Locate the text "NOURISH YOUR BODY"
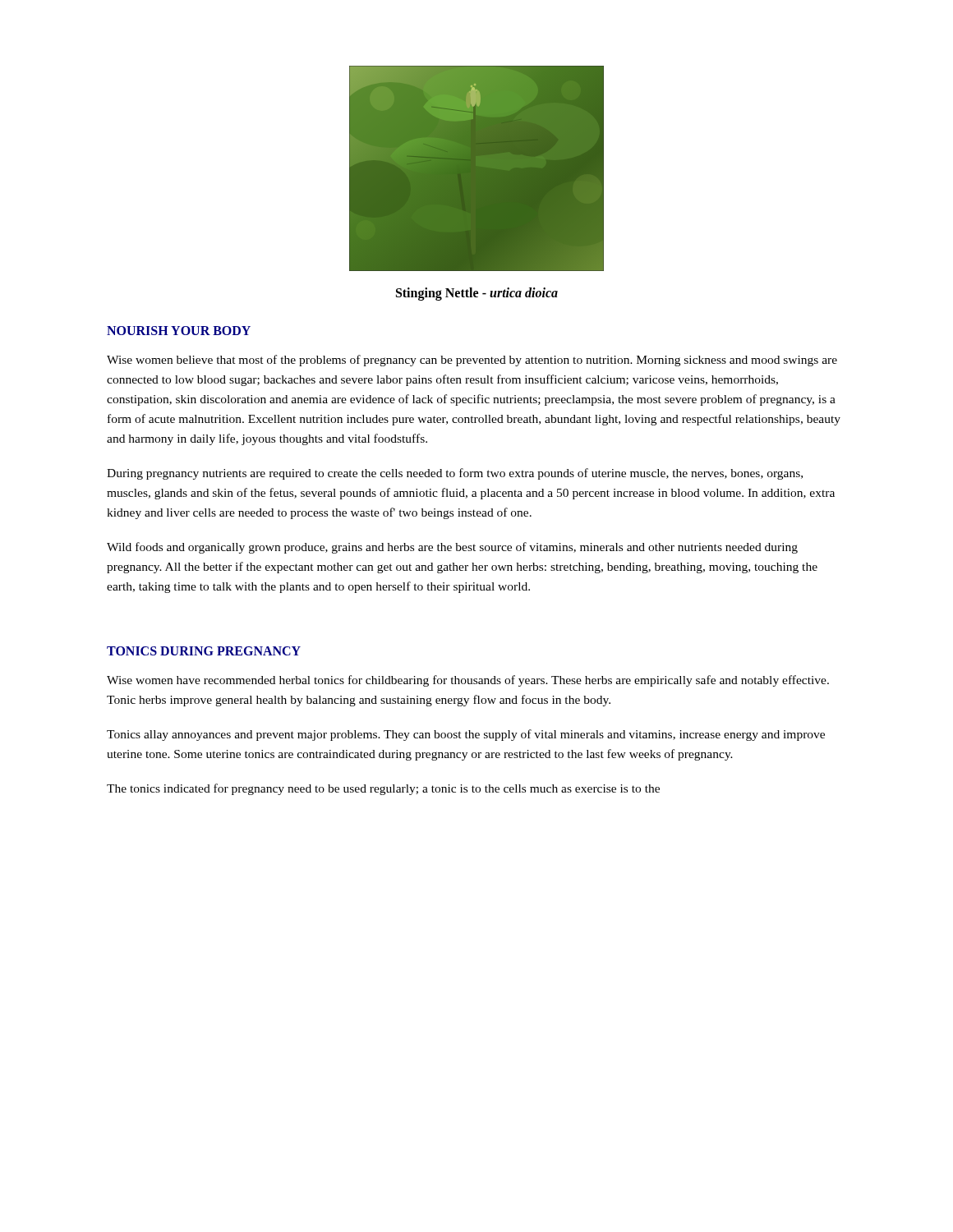953x1232 pixels. [x=179, y=331]
